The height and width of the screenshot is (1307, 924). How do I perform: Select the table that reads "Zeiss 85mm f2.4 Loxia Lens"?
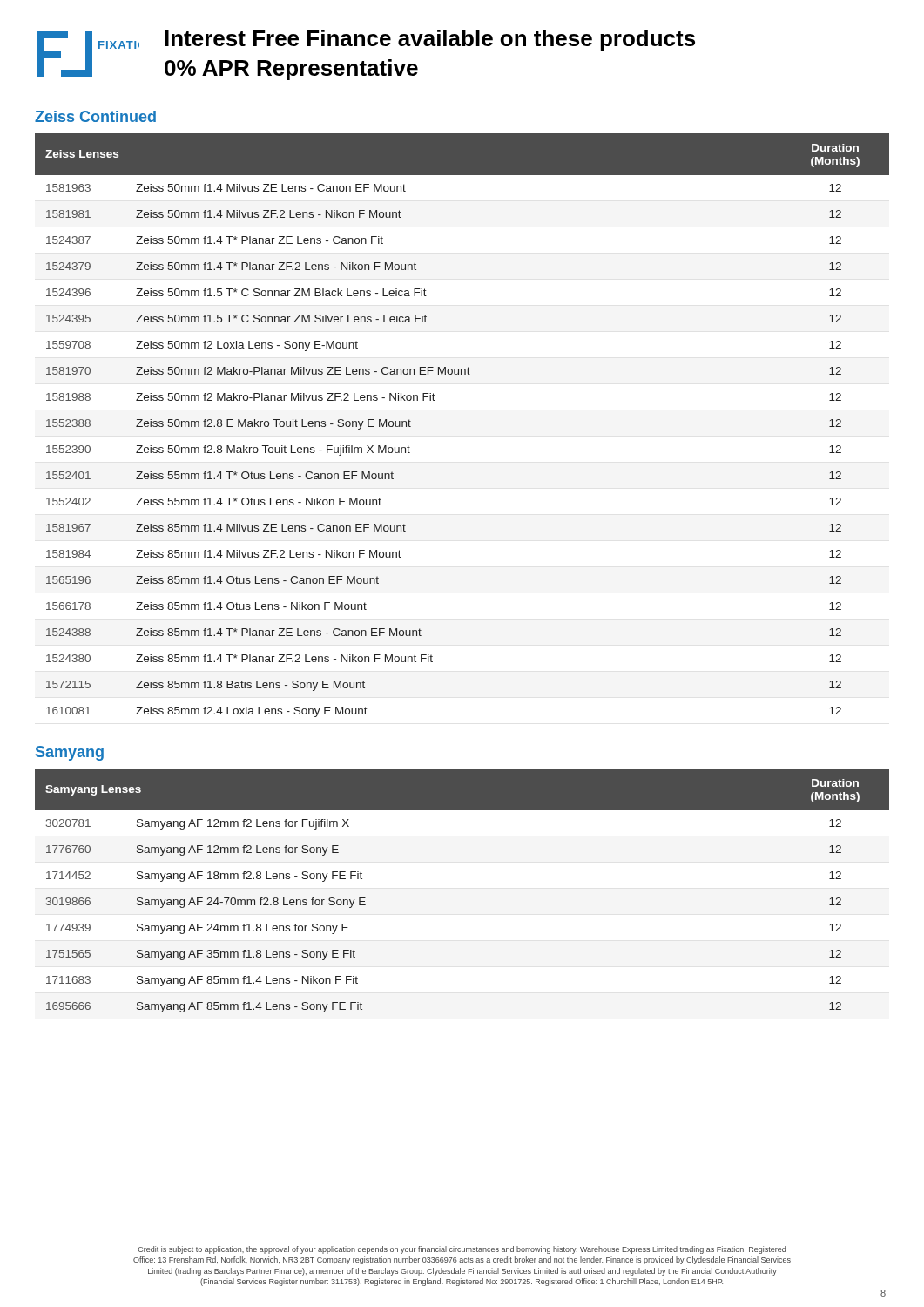pyautogui.click(x=462, y=428)
